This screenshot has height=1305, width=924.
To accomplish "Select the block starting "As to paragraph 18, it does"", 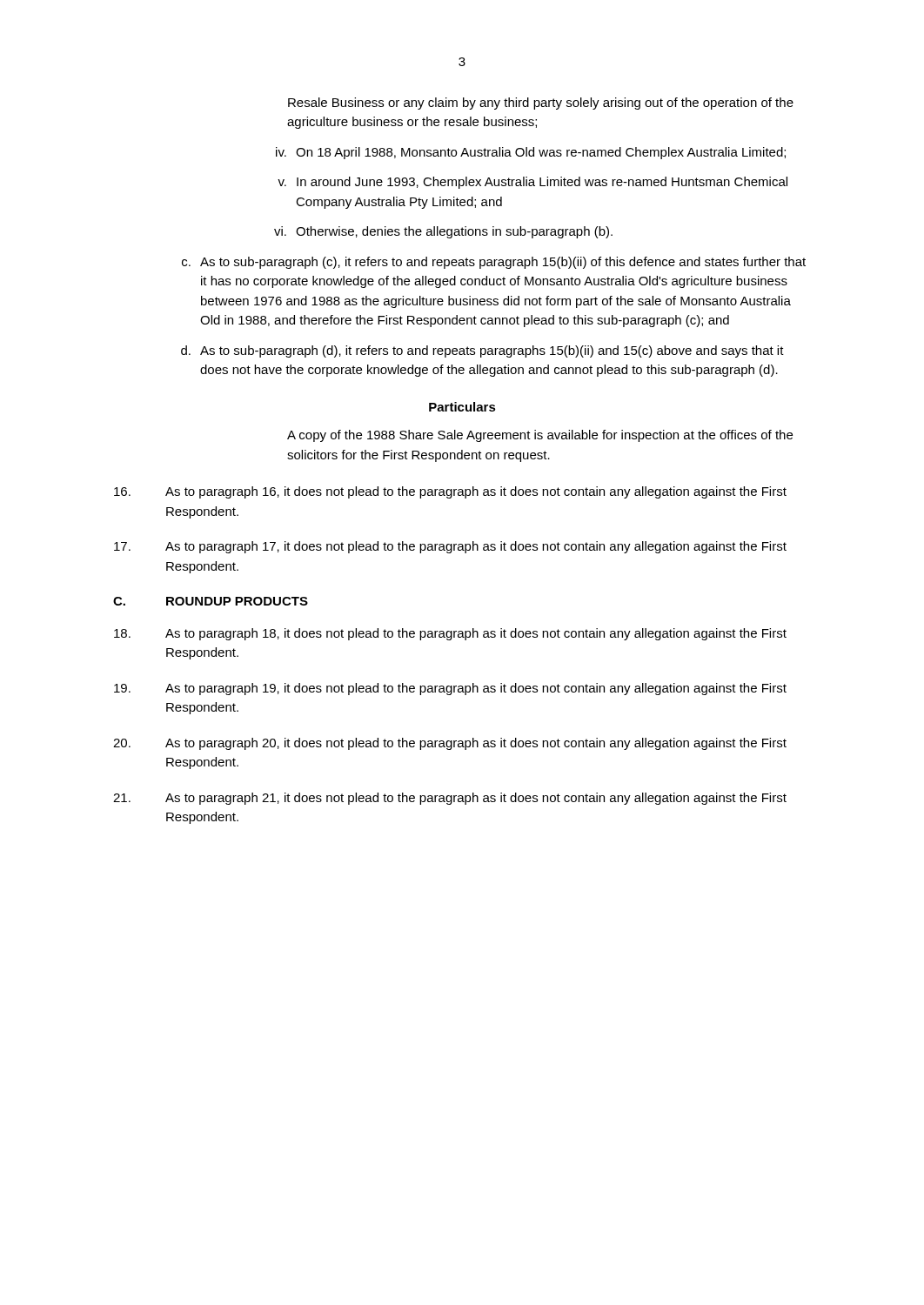I will click(462, 643).
